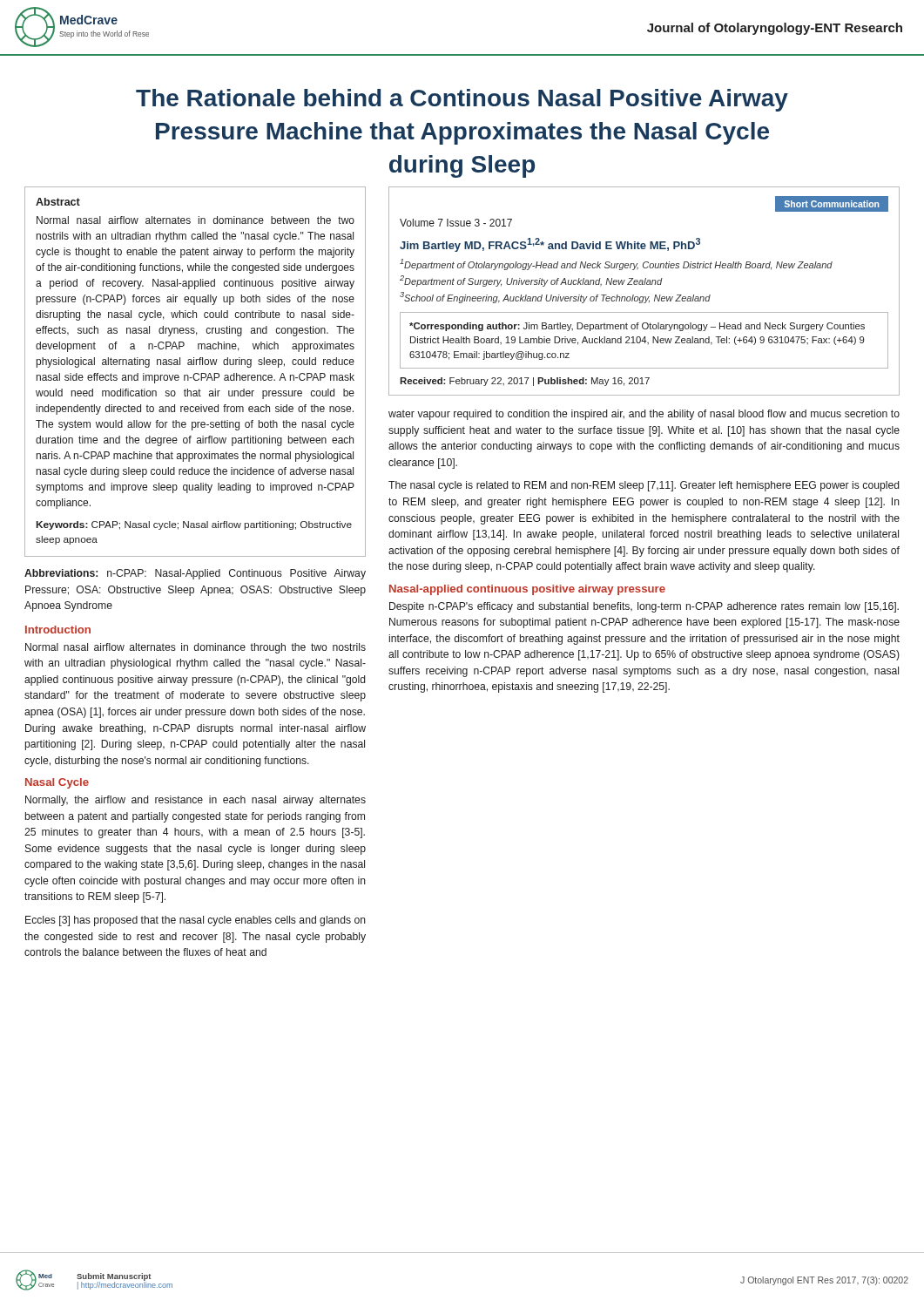
Task: Find the block on this page that starts "The nasal cycle"
Action: [x=644, y=526]
